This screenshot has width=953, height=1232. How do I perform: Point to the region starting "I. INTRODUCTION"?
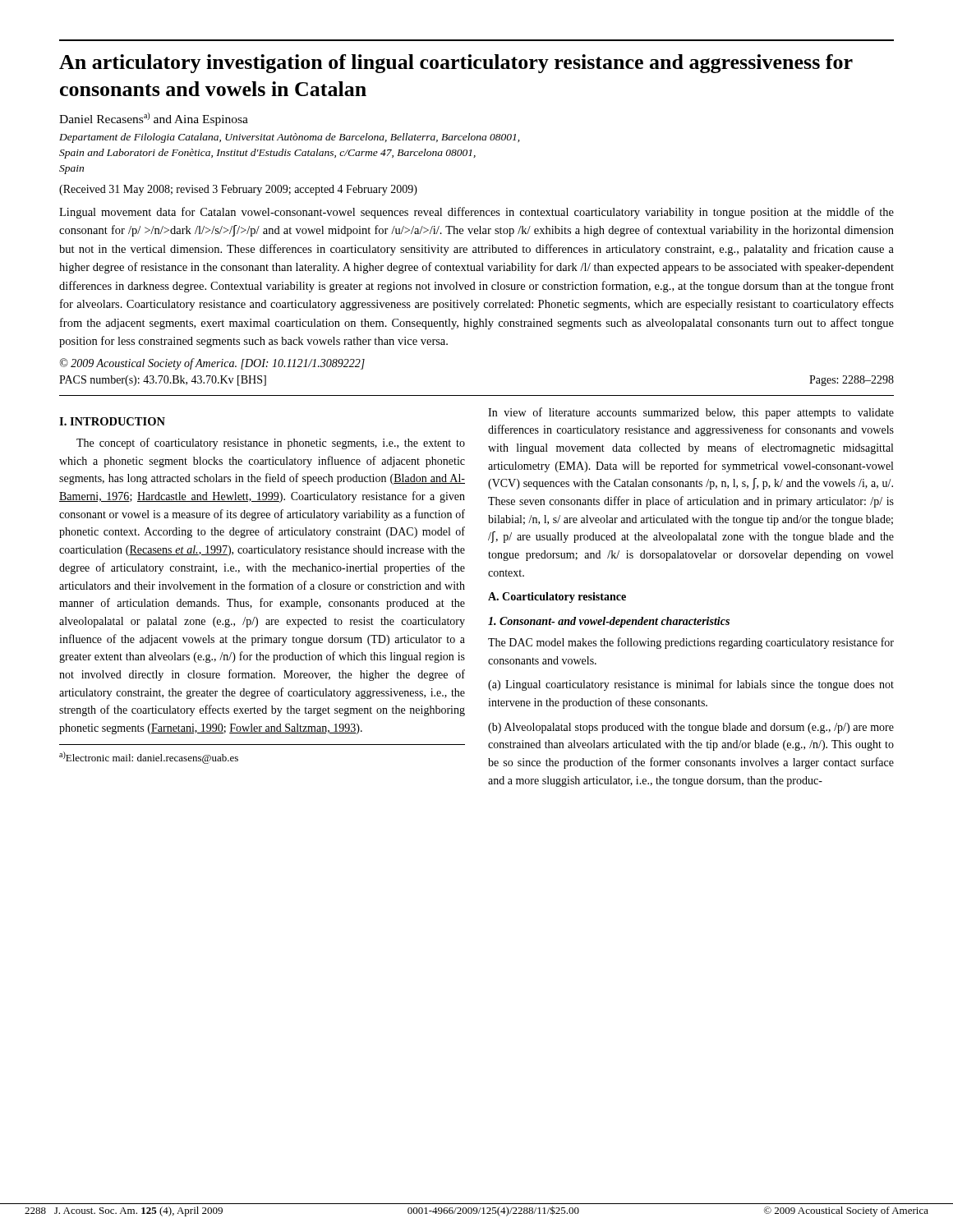coord(112,421)
